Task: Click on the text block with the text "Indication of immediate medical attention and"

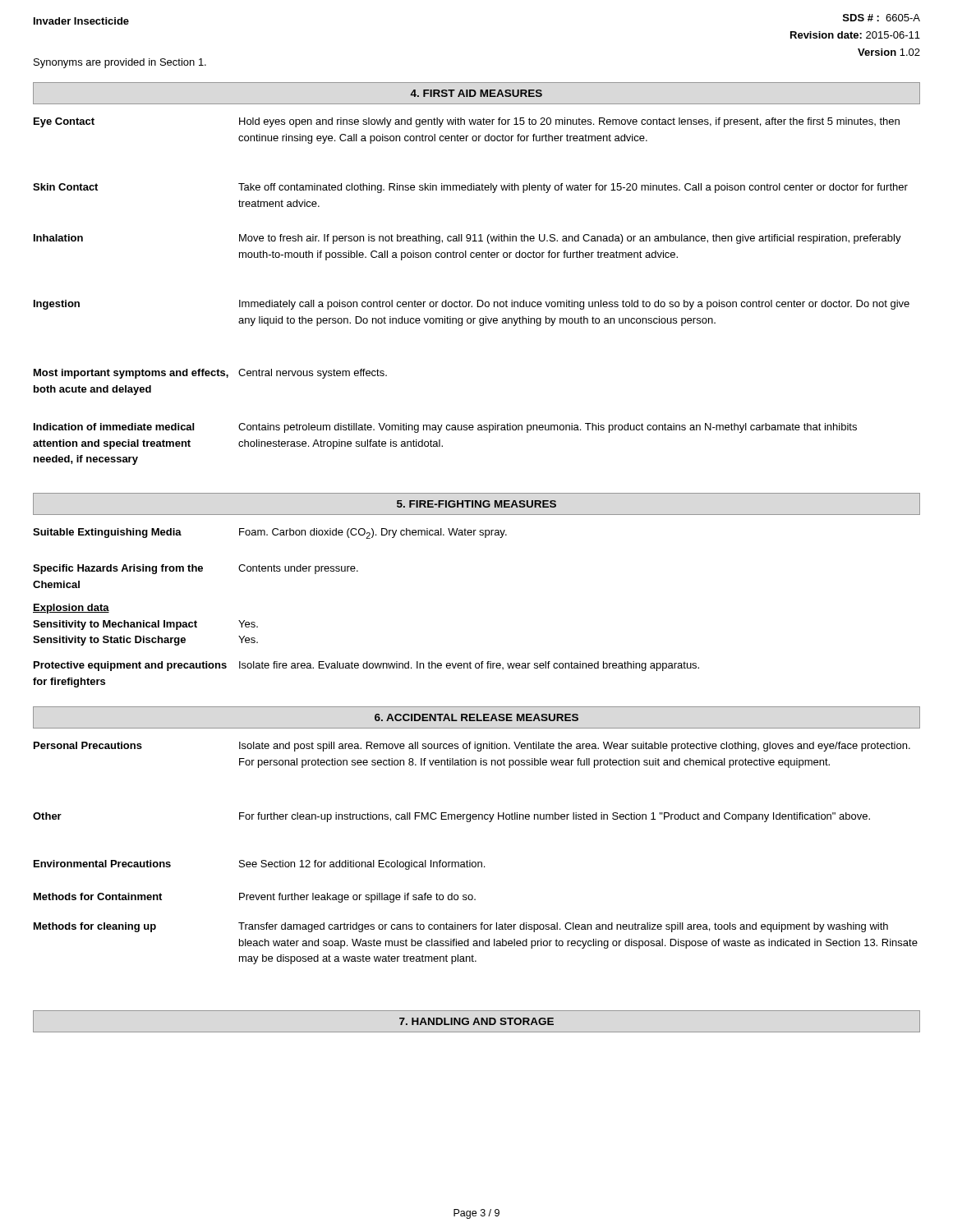Action: point(445,428)
